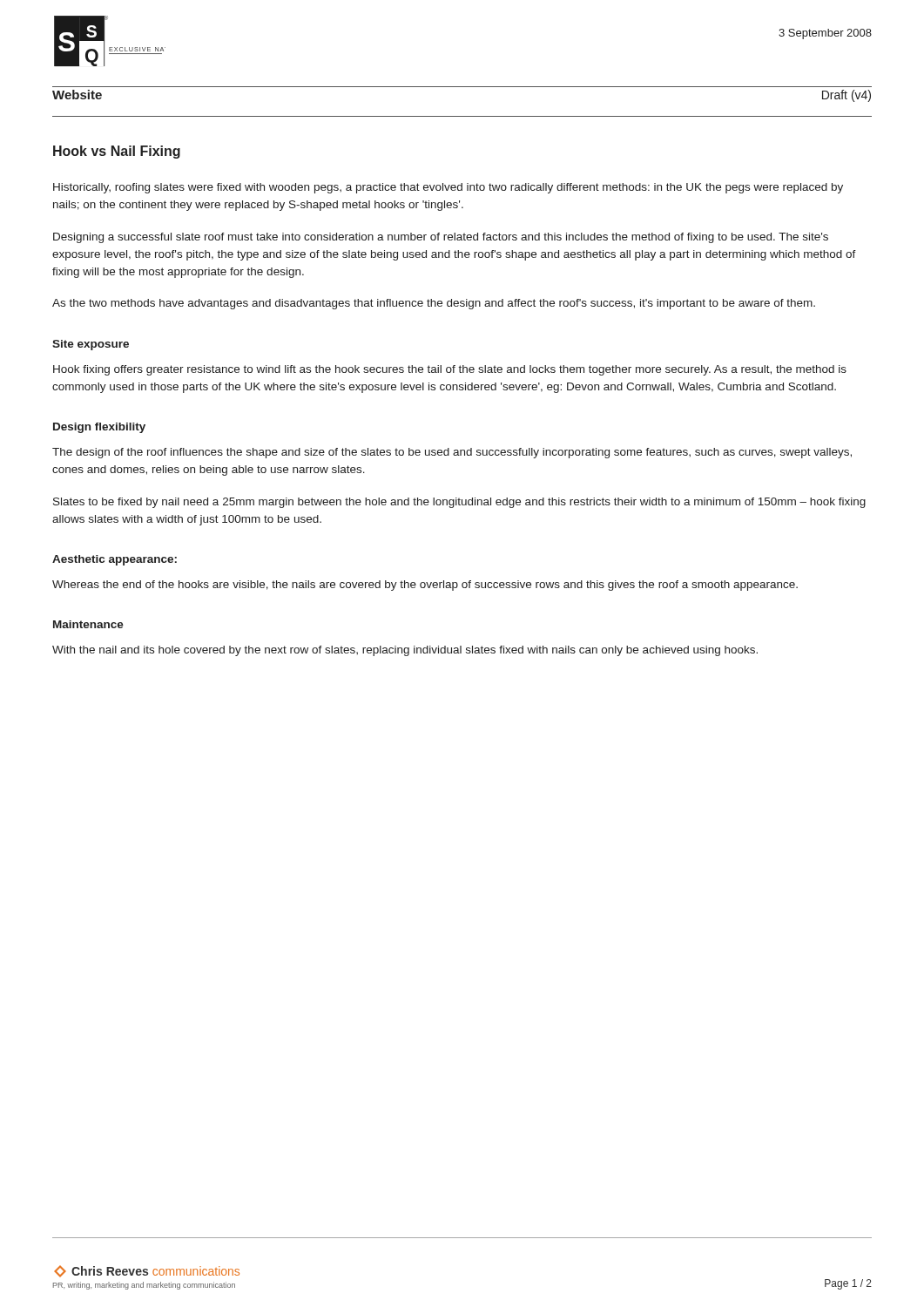Where does it say "Site exposure"?
This screenshot has height=1307, width=924.
click(91, 343)
